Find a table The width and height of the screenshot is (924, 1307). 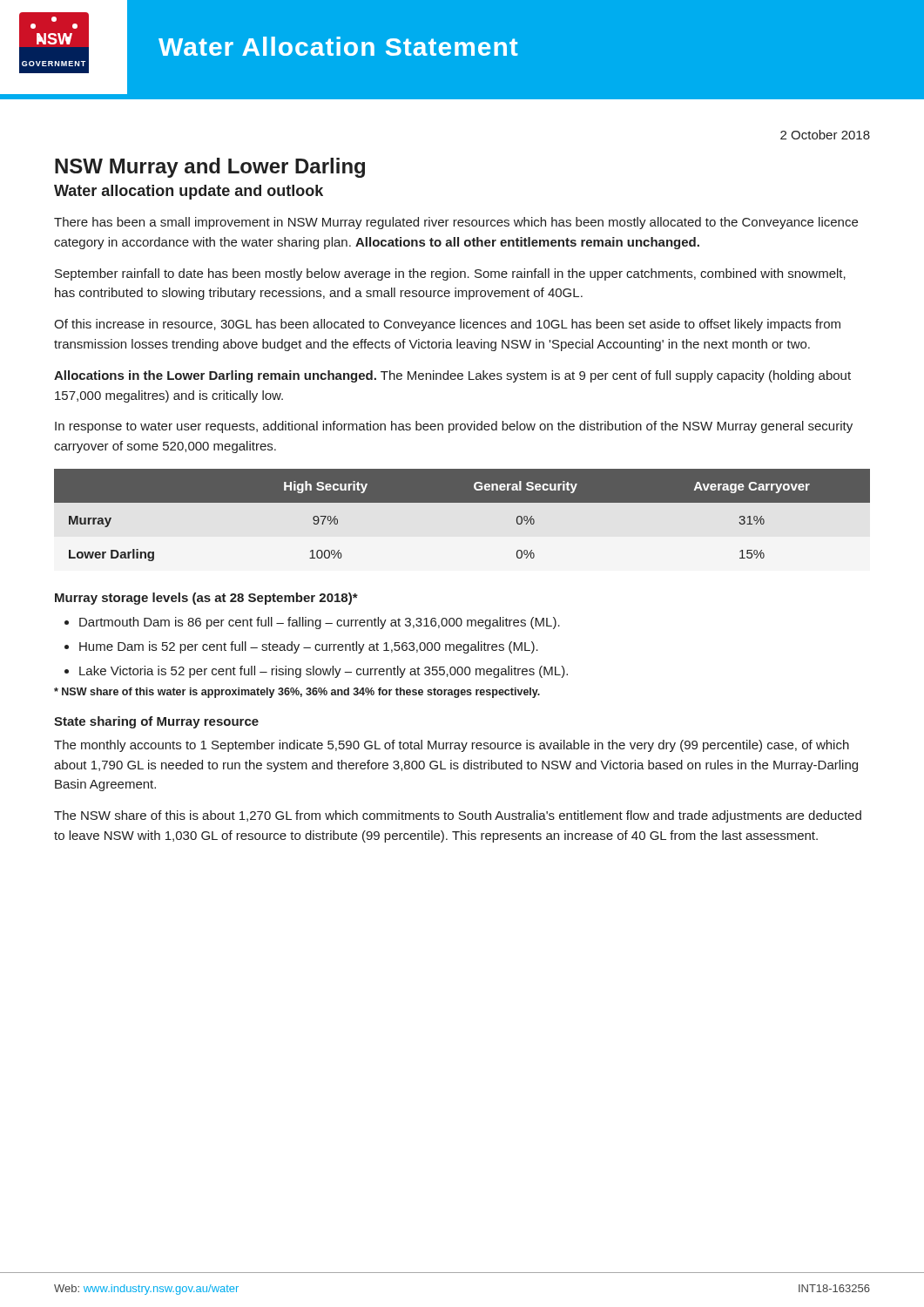tap(462, 520)
